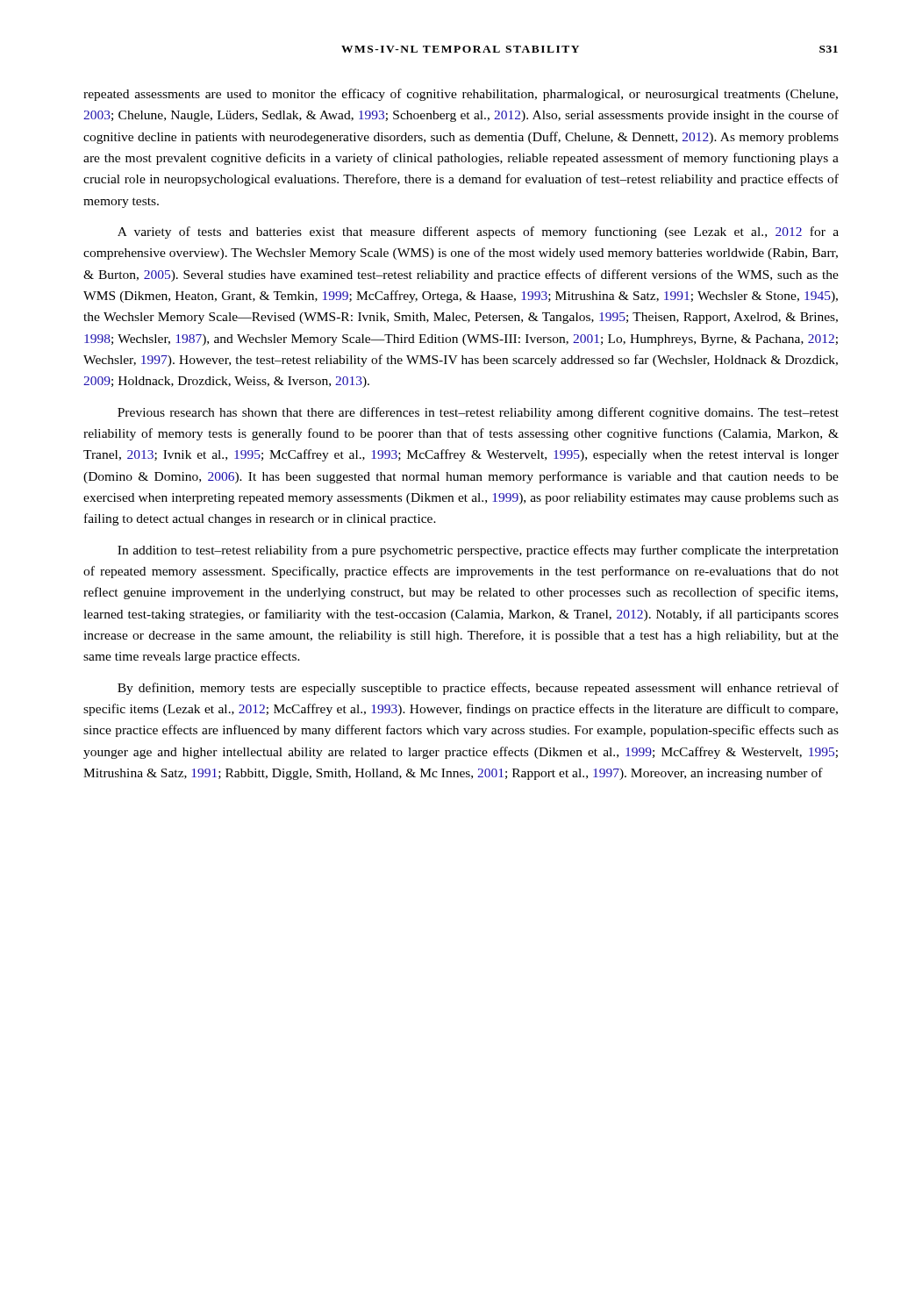Where is the passage that starts "By definition, memory tests are"?
The height and width of the screenshot is (1316, 922).
click(461, 730)
